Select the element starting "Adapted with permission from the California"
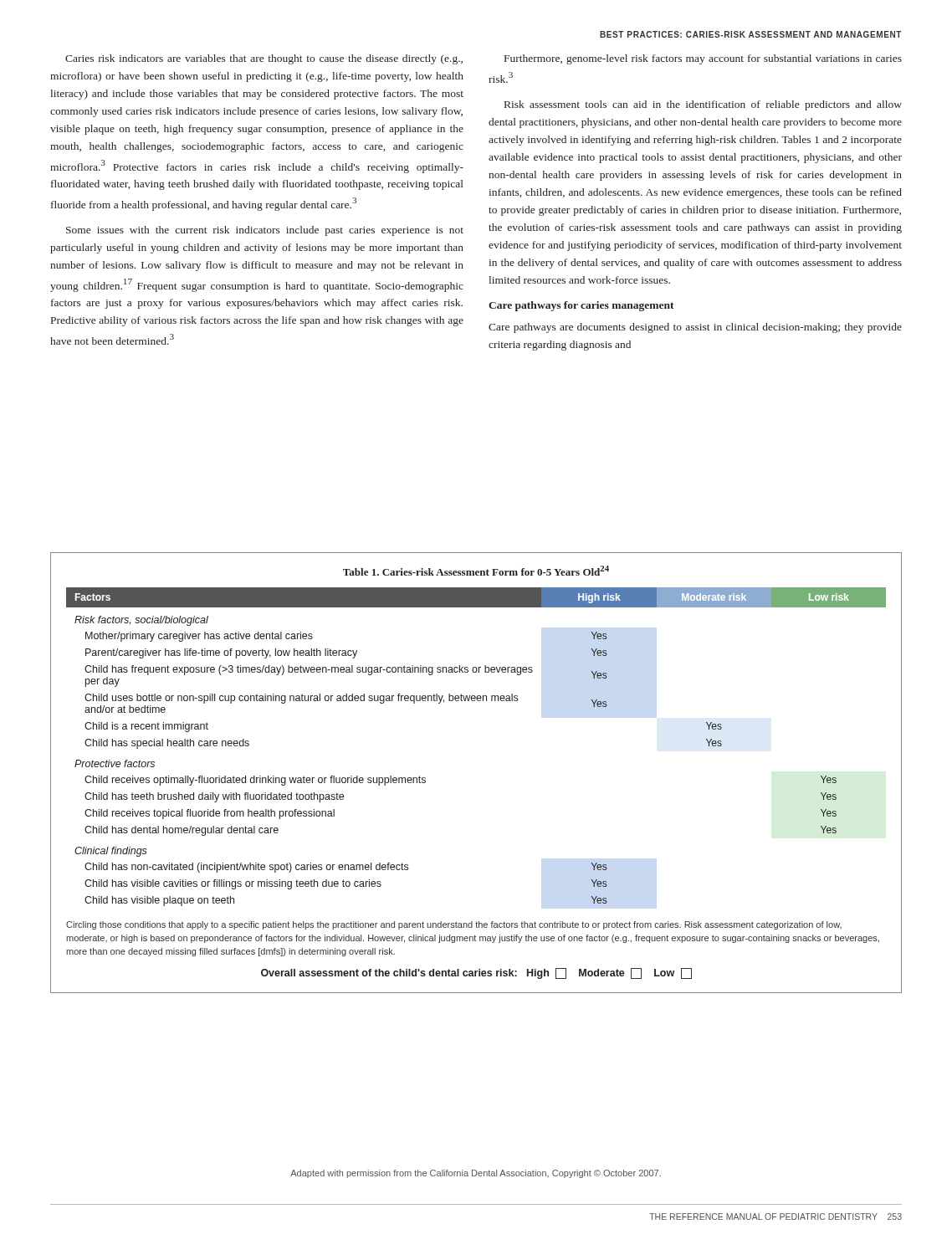The height and width of the screenshot is (1255, 952). pyautogui.click(x=476, y=1173)
